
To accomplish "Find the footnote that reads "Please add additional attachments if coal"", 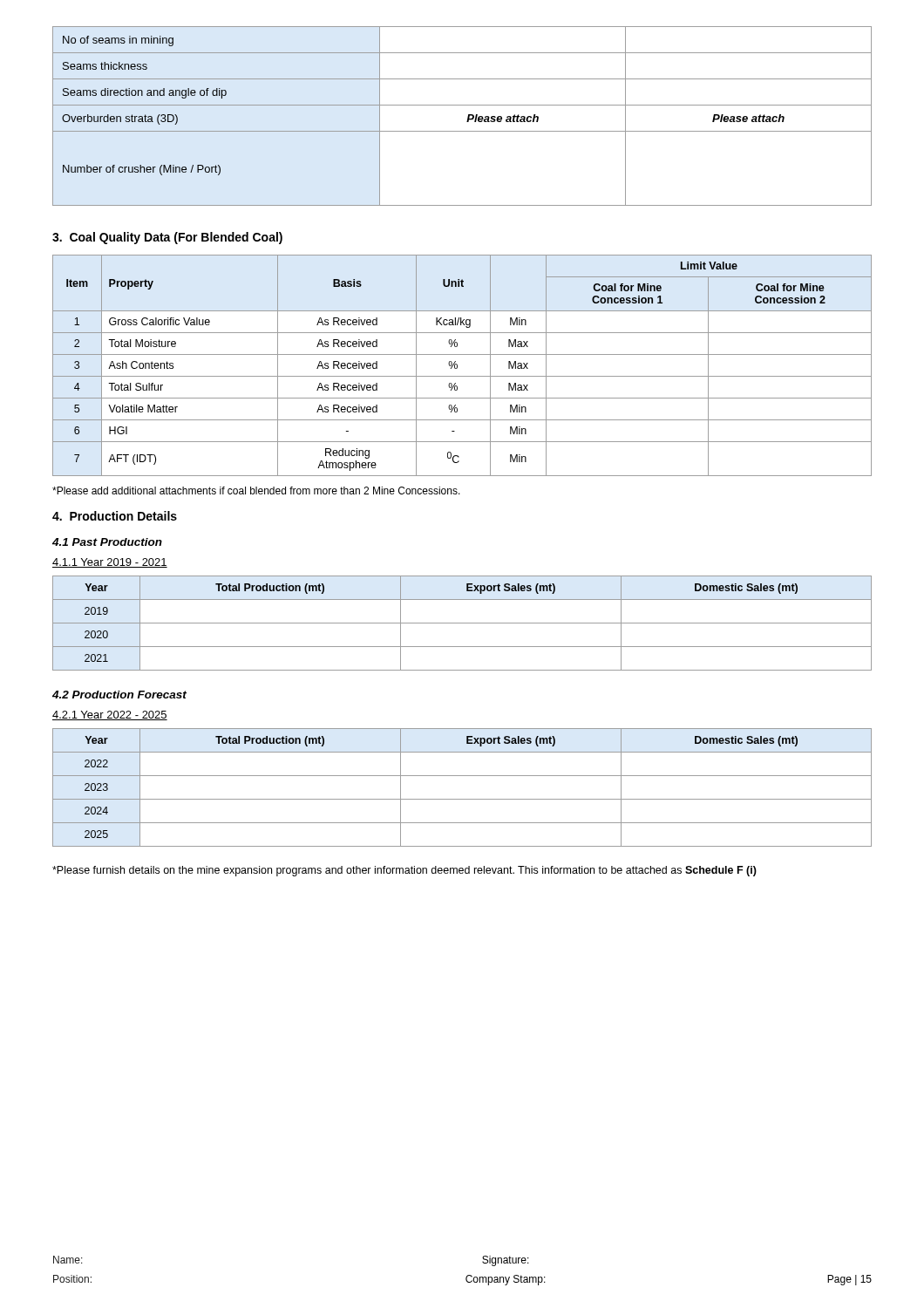I will point(256,491).
